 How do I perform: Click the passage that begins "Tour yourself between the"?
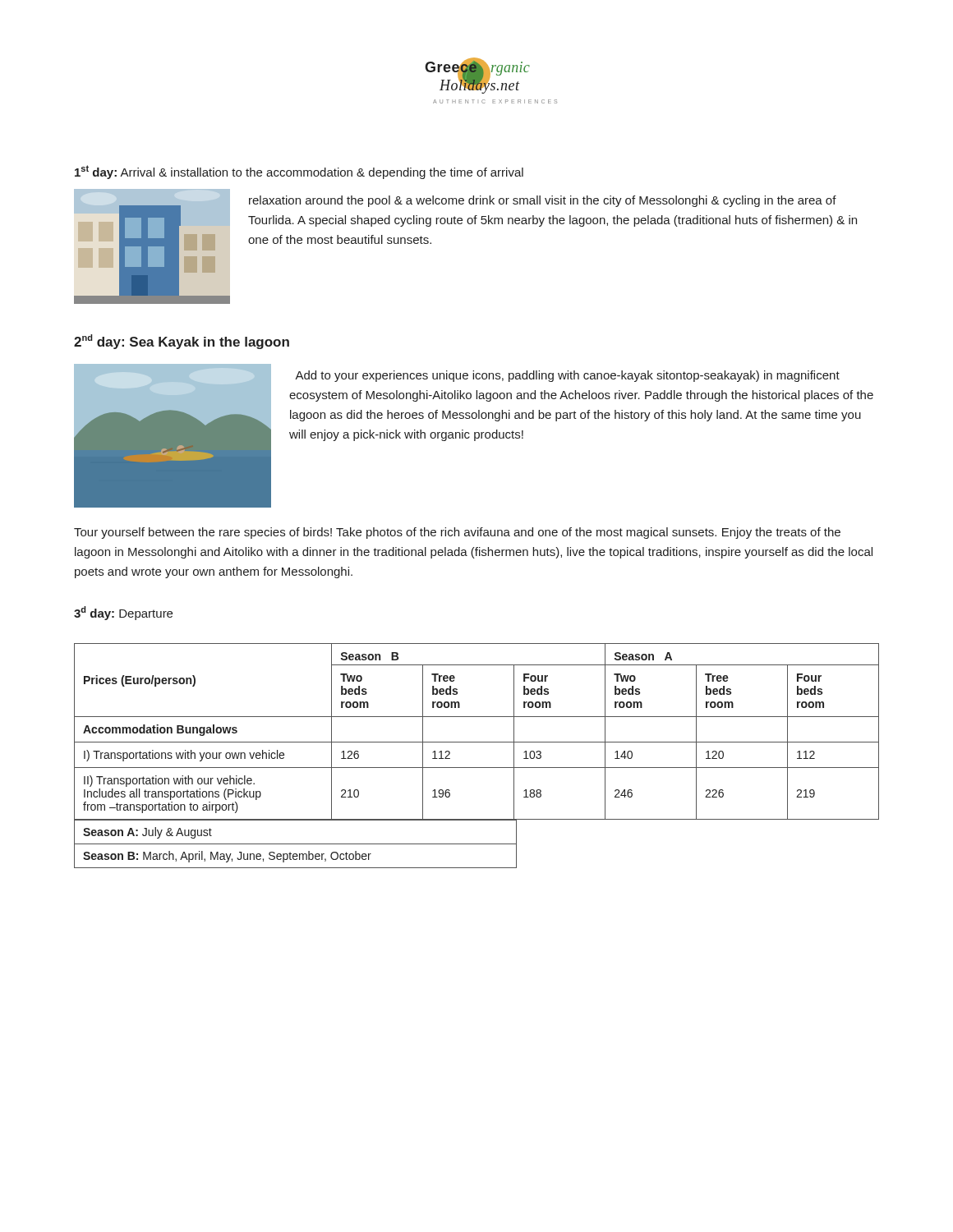coord(474,552)
